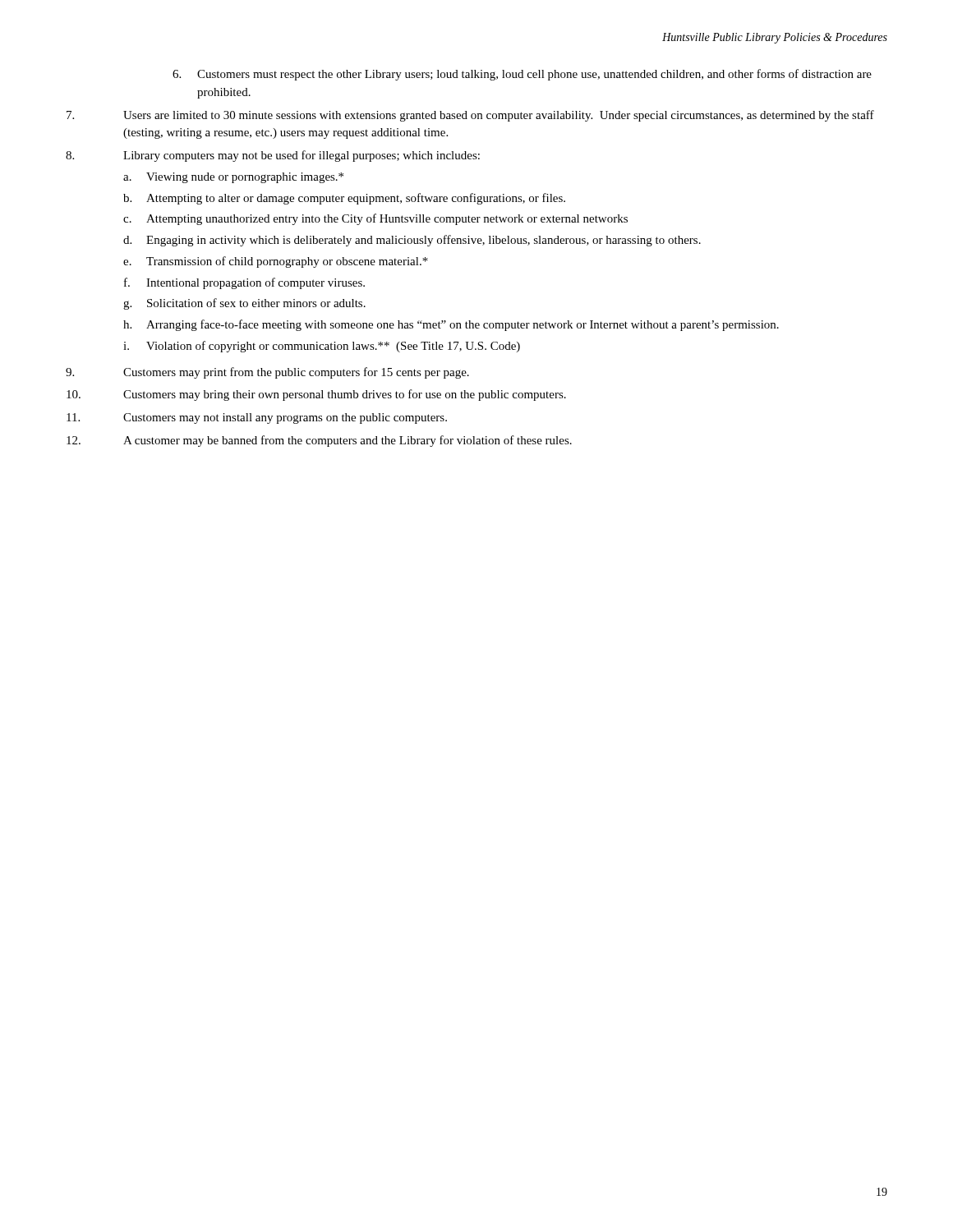Screen dimensions: 1232x953
Task: Find the text block starting "e. Transmission of child pornography"
Action: 276,262
